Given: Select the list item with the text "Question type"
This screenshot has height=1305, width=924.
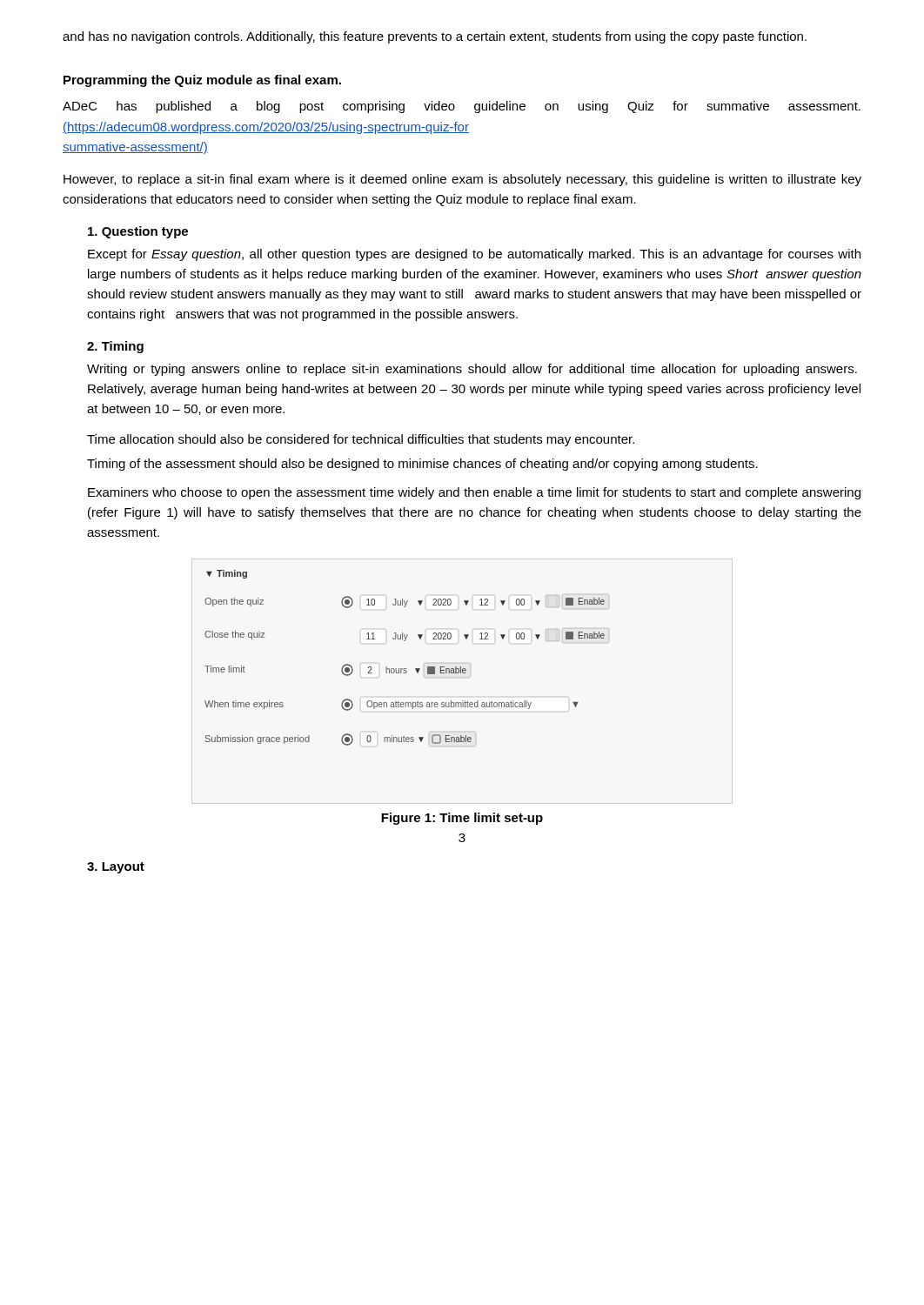Looking at the screenshot, I should pos(138,231).
